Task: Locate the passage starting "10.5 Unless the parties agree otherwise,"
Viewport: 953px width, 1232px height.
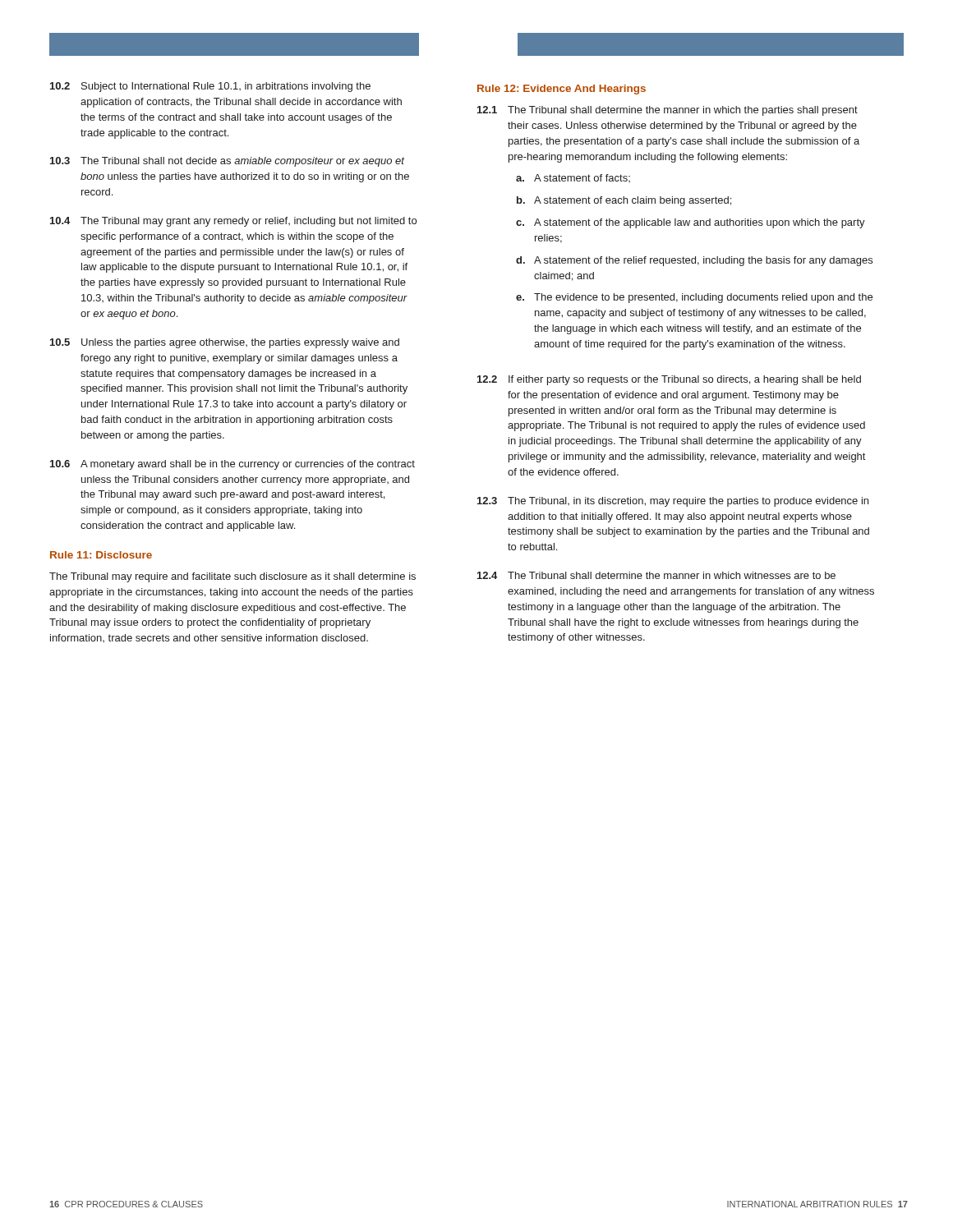Action: [234, 389]
